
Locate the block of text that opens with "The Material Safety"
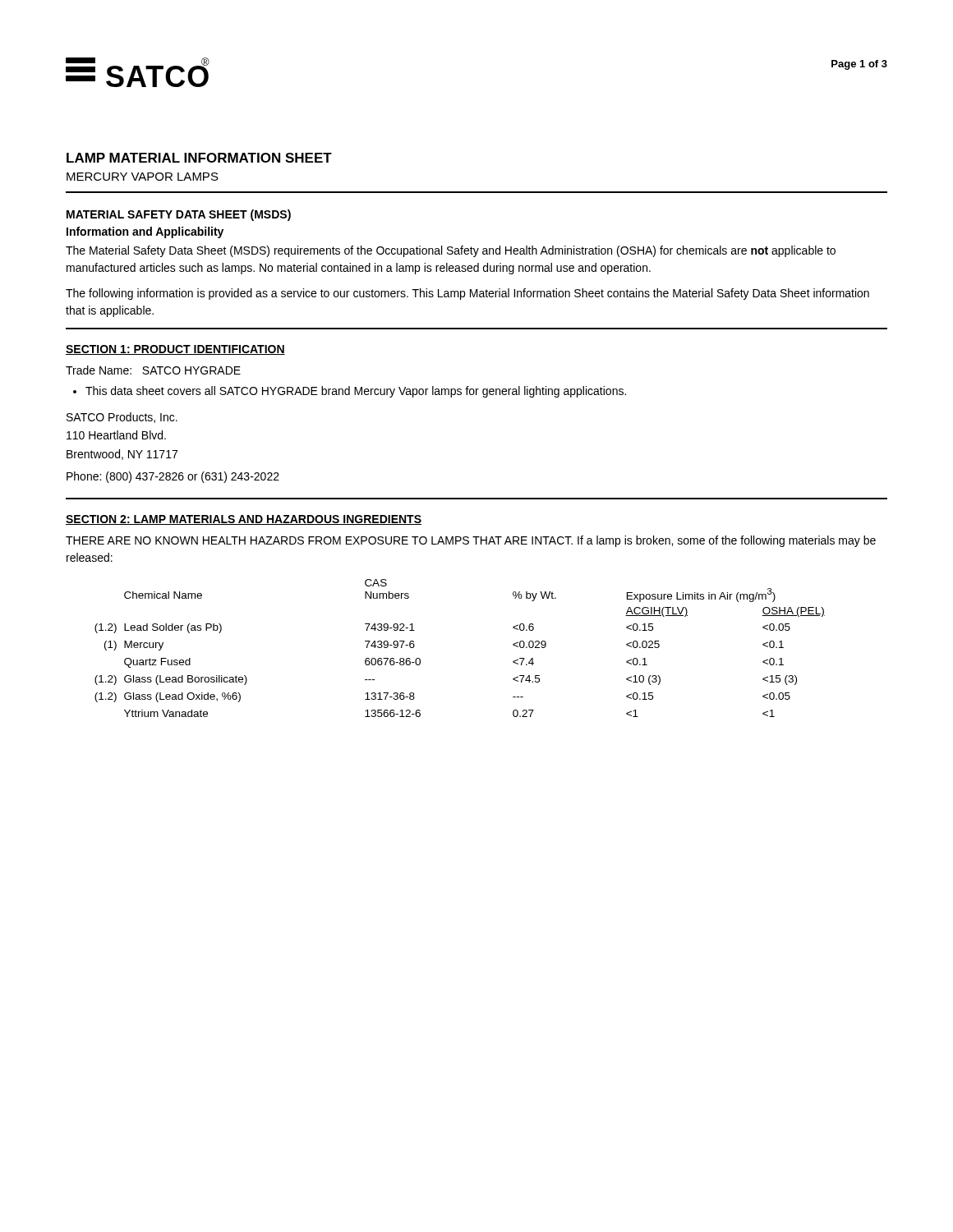[476, 281]
